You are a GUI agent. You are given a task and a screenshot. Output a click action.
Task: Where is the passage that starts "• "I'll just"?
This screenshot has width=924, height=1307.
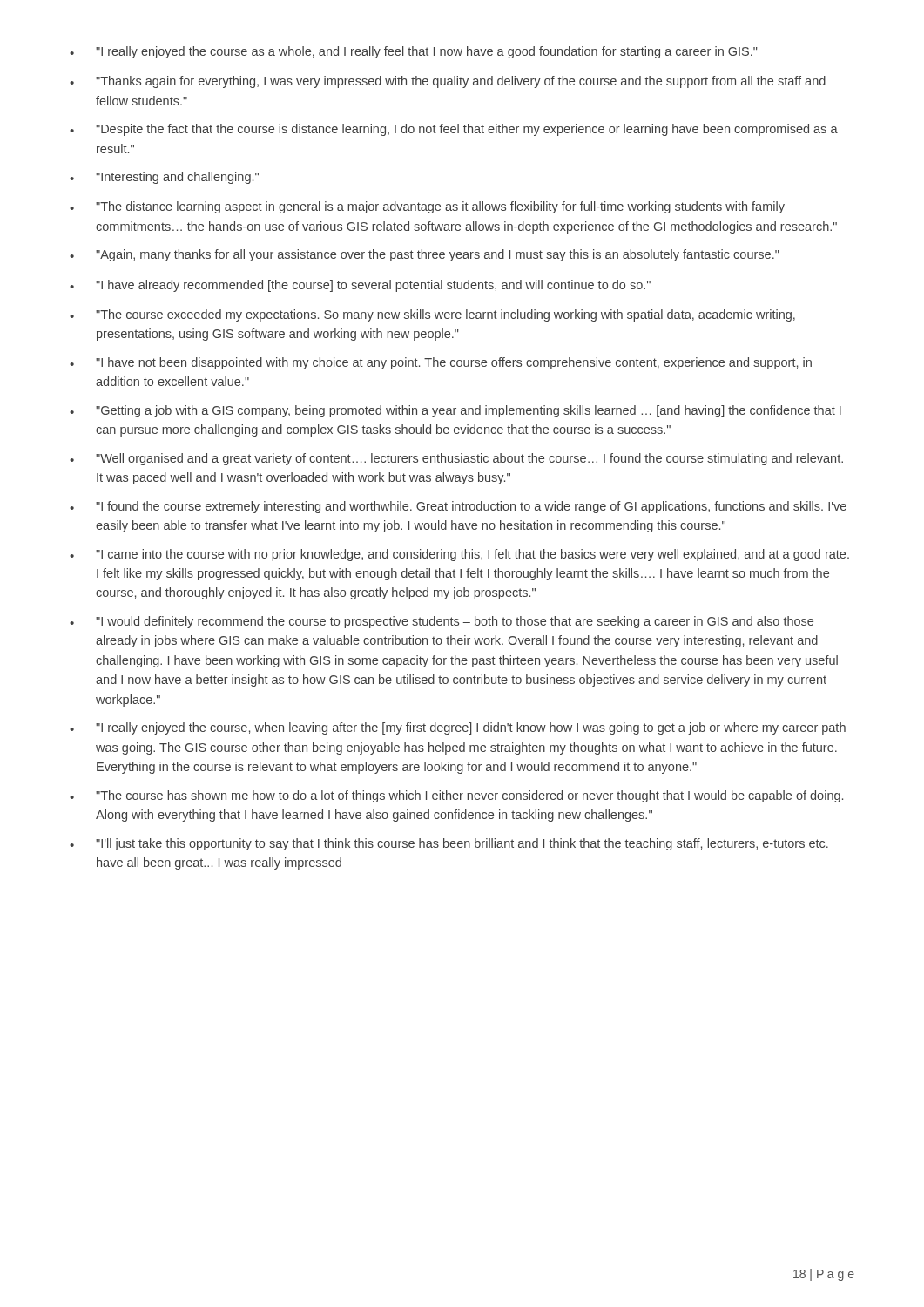(x=462, y=853)
